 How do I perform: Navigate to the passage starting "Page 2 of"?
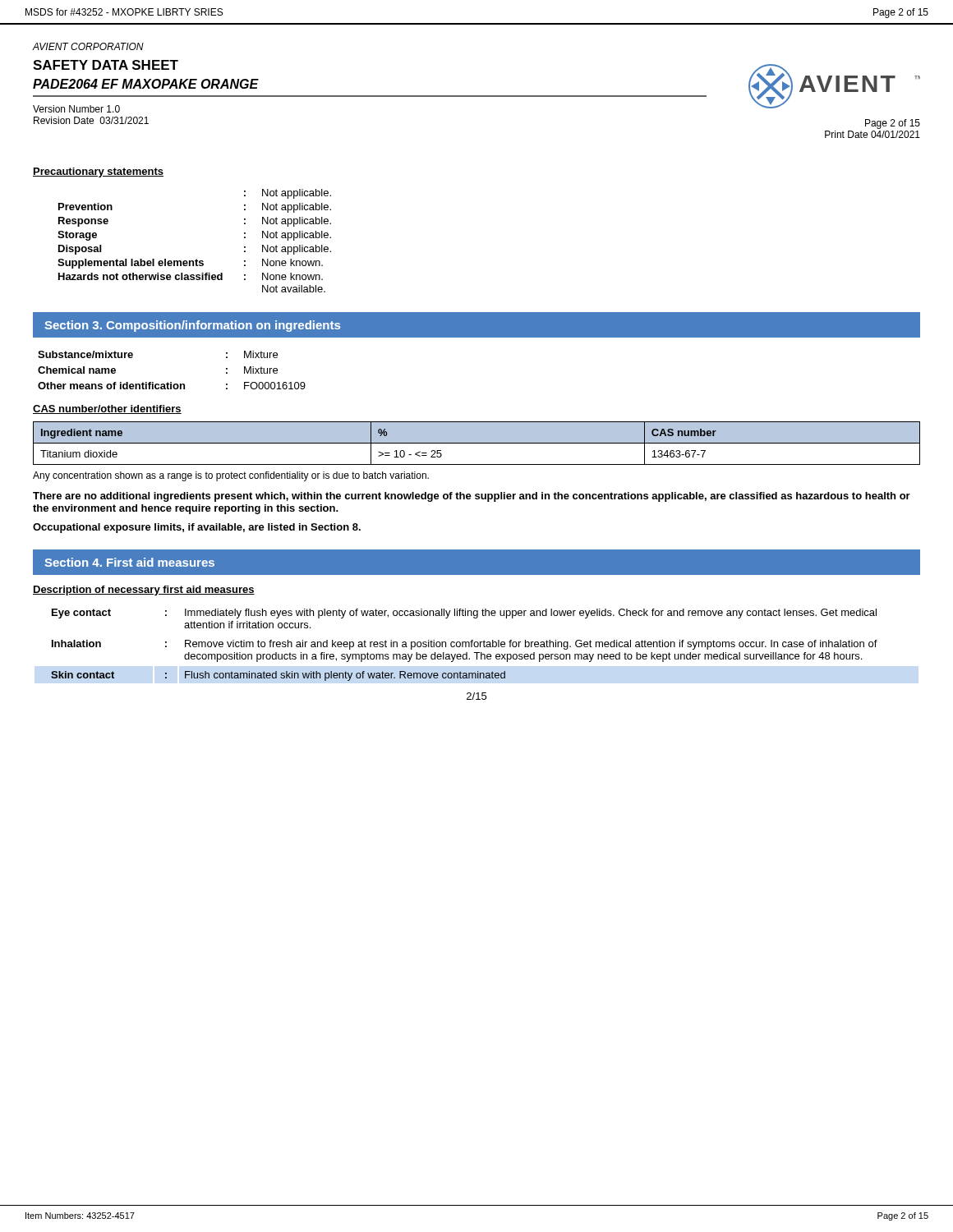pos(872,129)
